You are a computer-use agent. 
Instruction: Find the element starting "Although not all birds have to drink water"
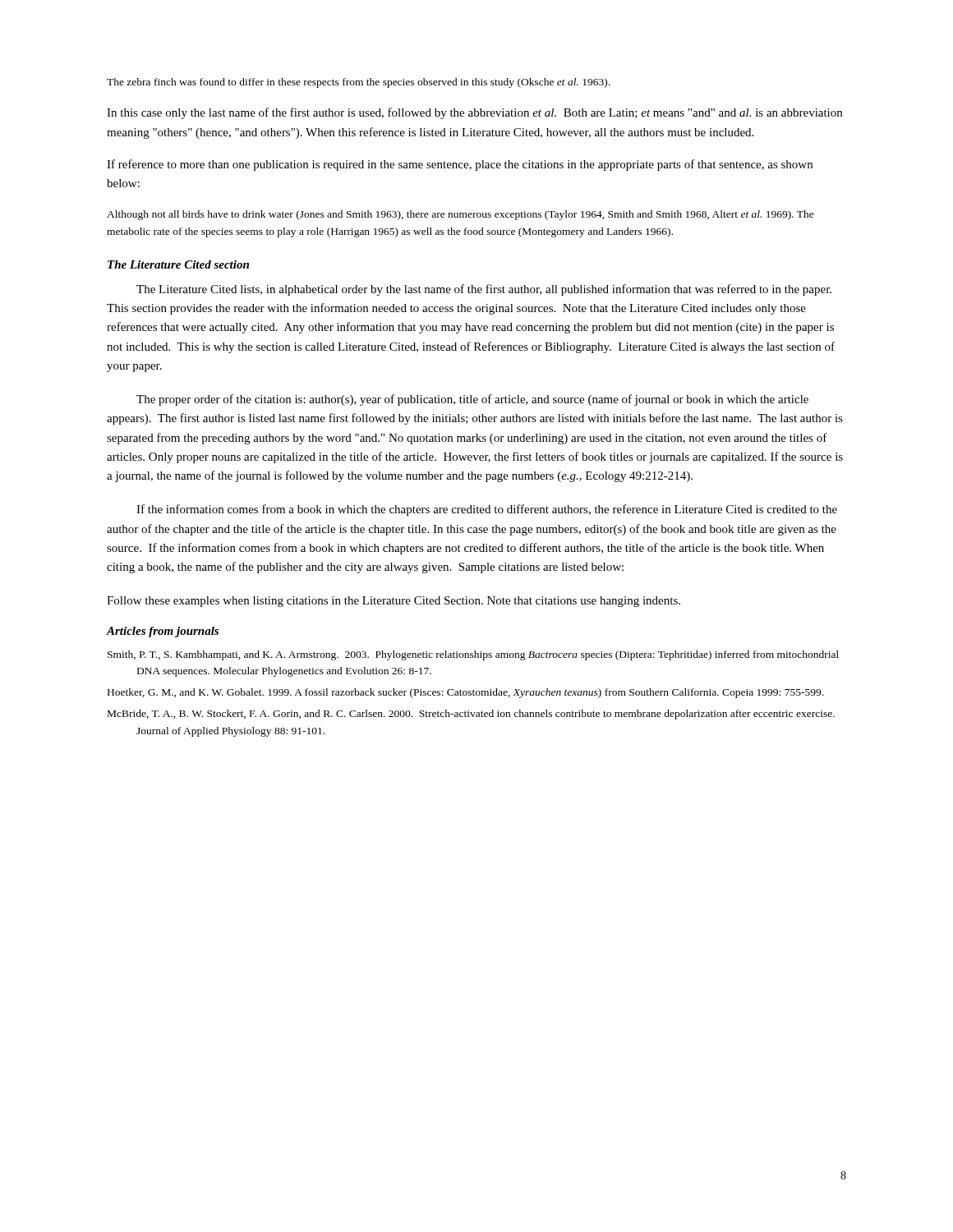(460, 222)
